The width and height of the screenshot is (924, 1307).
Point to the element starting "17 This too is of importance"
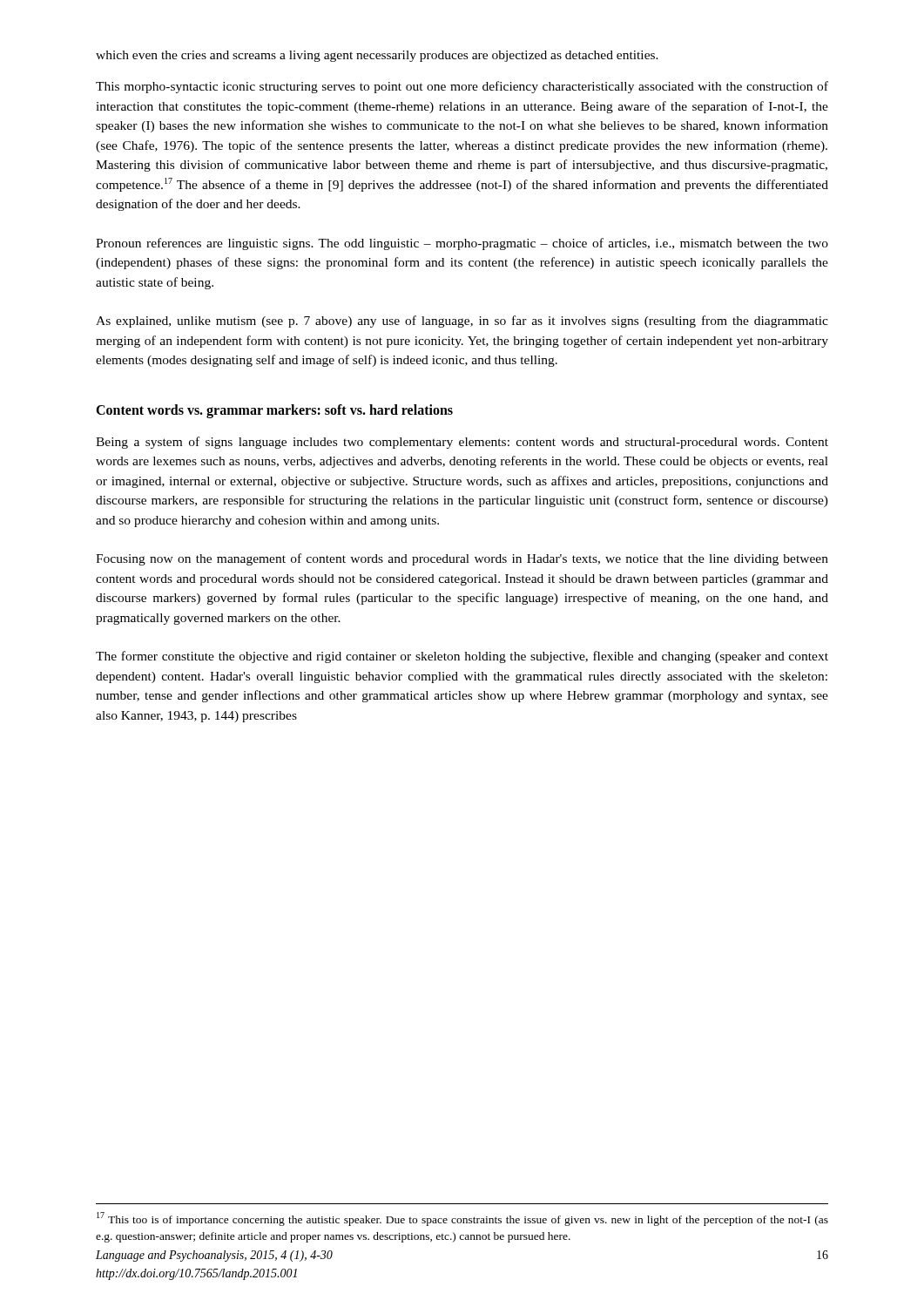(x=462, y=1226)
